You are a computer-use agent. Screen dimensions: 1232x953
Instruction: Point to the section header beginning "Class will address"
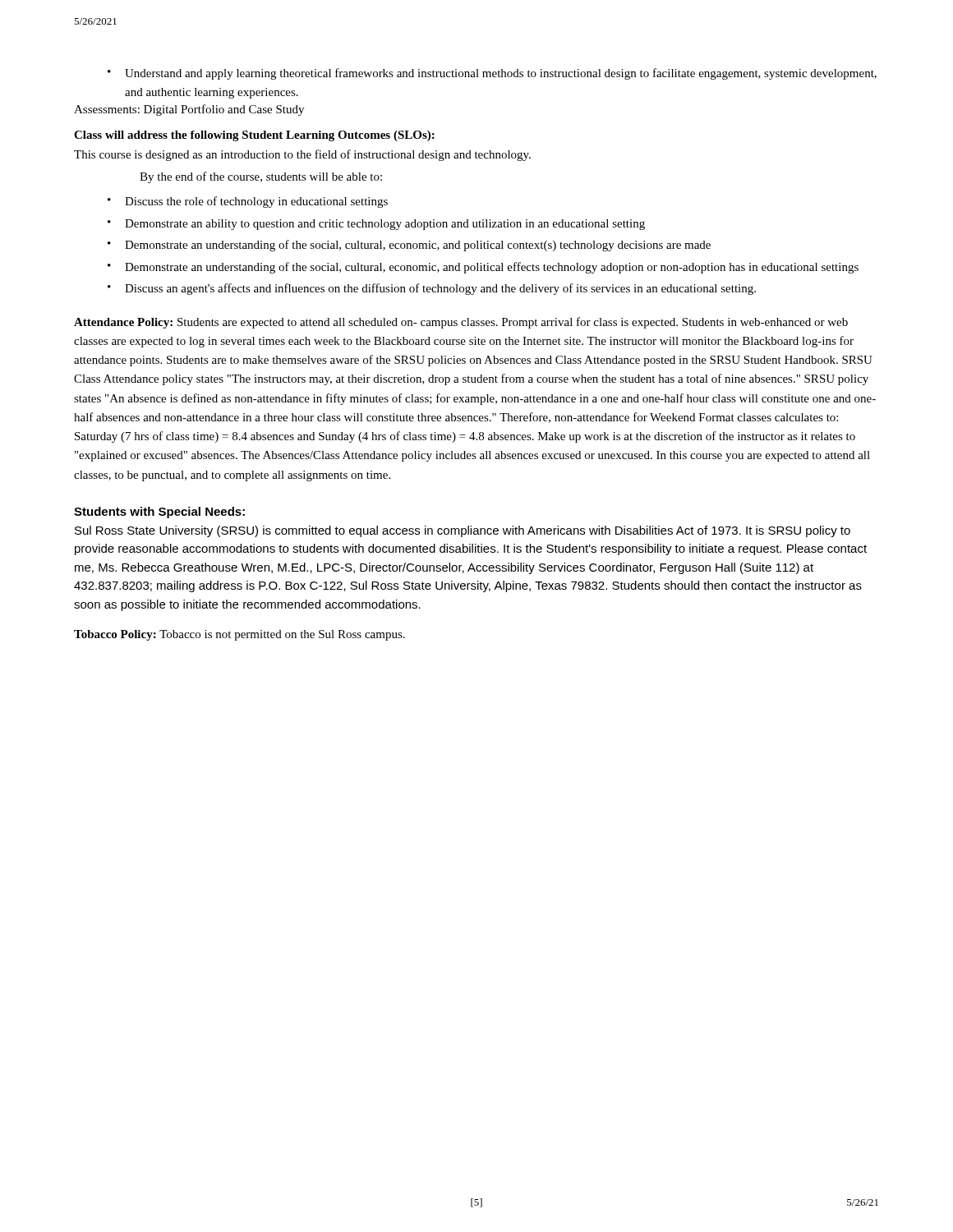(255, 135)
